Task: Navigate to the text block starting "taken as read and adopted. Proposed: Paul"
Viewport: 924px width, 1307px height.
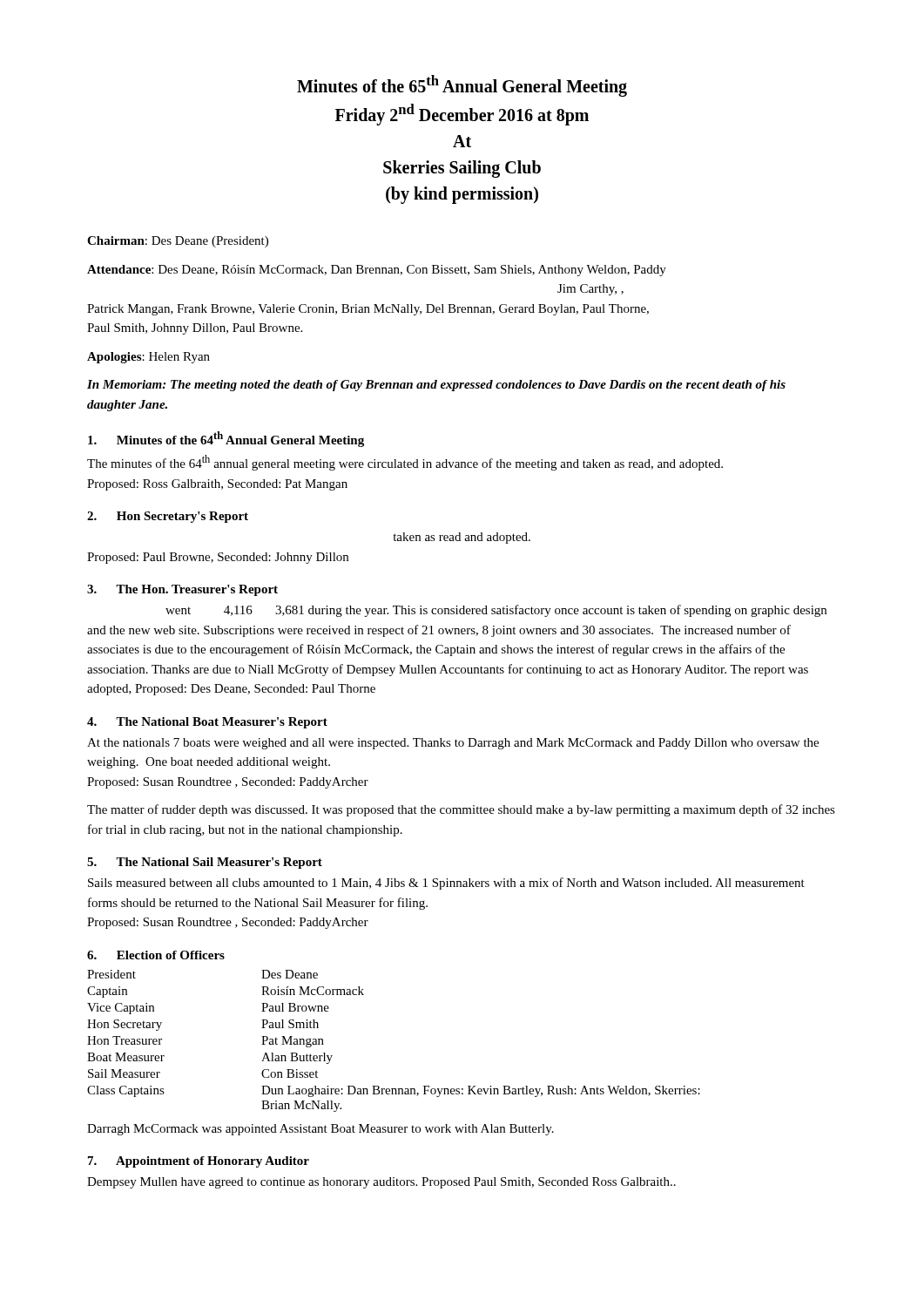Action: [x=462, y=548]
